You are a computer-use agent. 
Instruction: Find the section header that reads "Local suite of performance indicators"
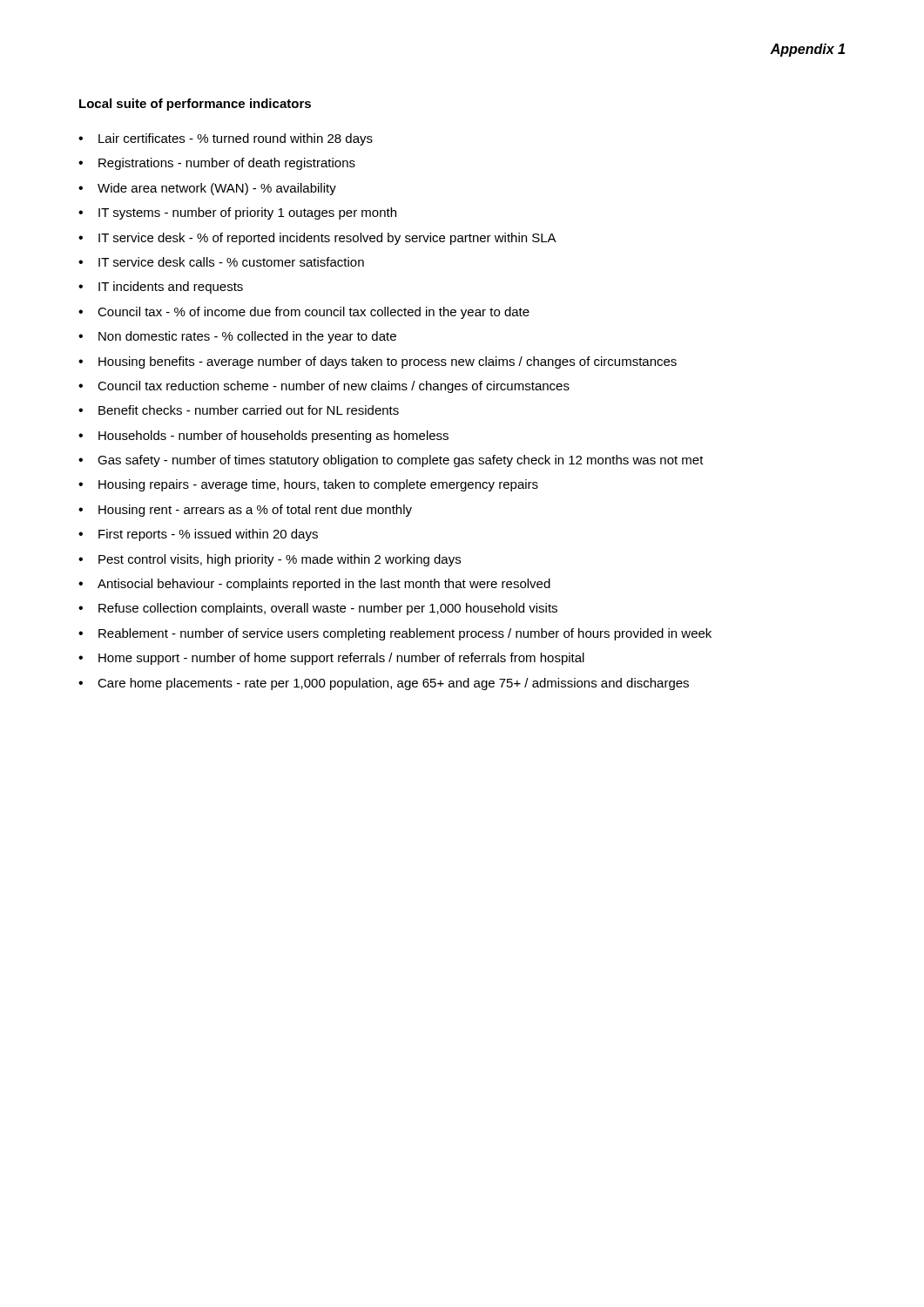pyautogui.click(x=195, y=103)
